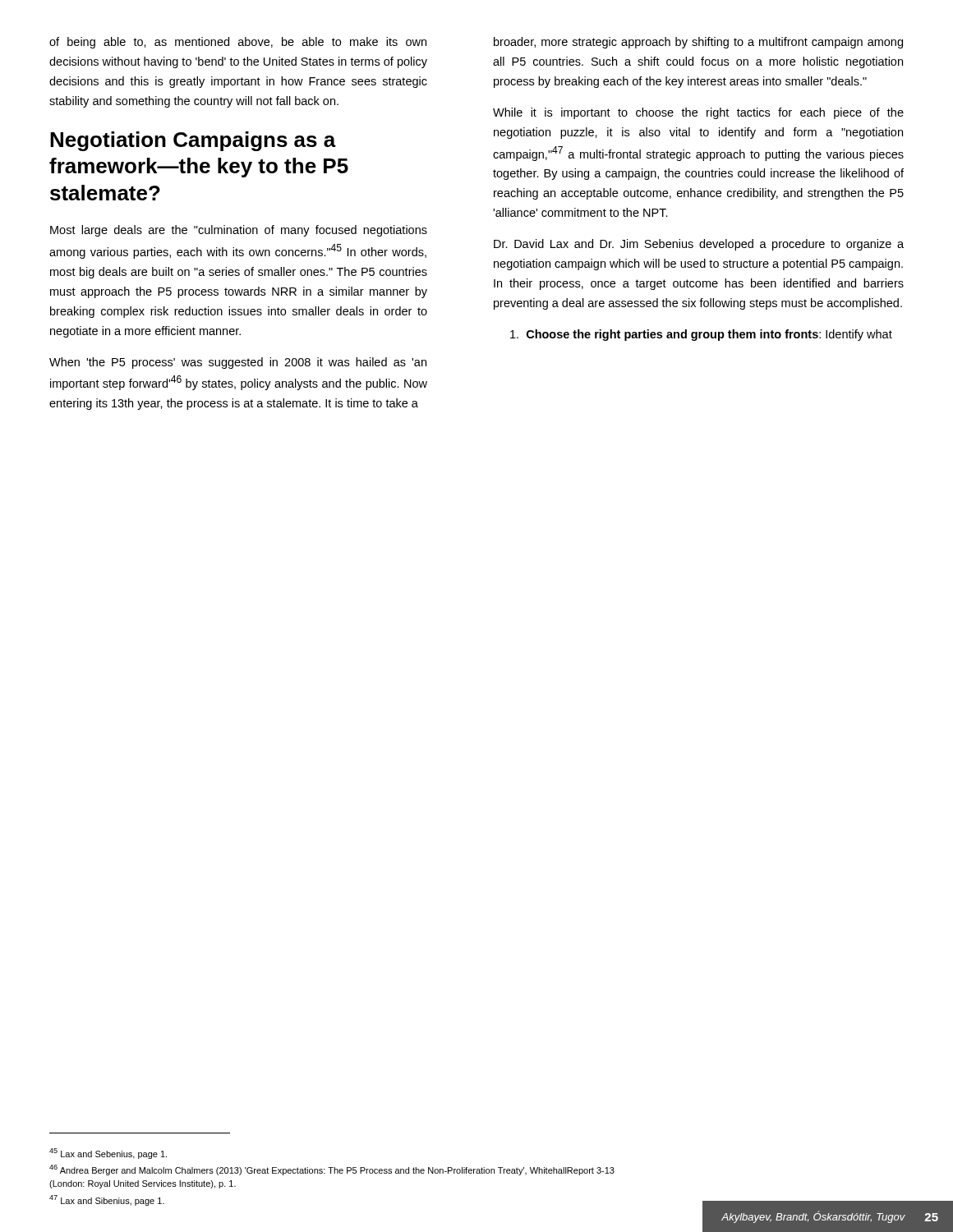Click the passage that begins "broader, more strategic approach by"
Image resolution: width=953 pixels, height=1232 pixels.
(x=698, y=62)
